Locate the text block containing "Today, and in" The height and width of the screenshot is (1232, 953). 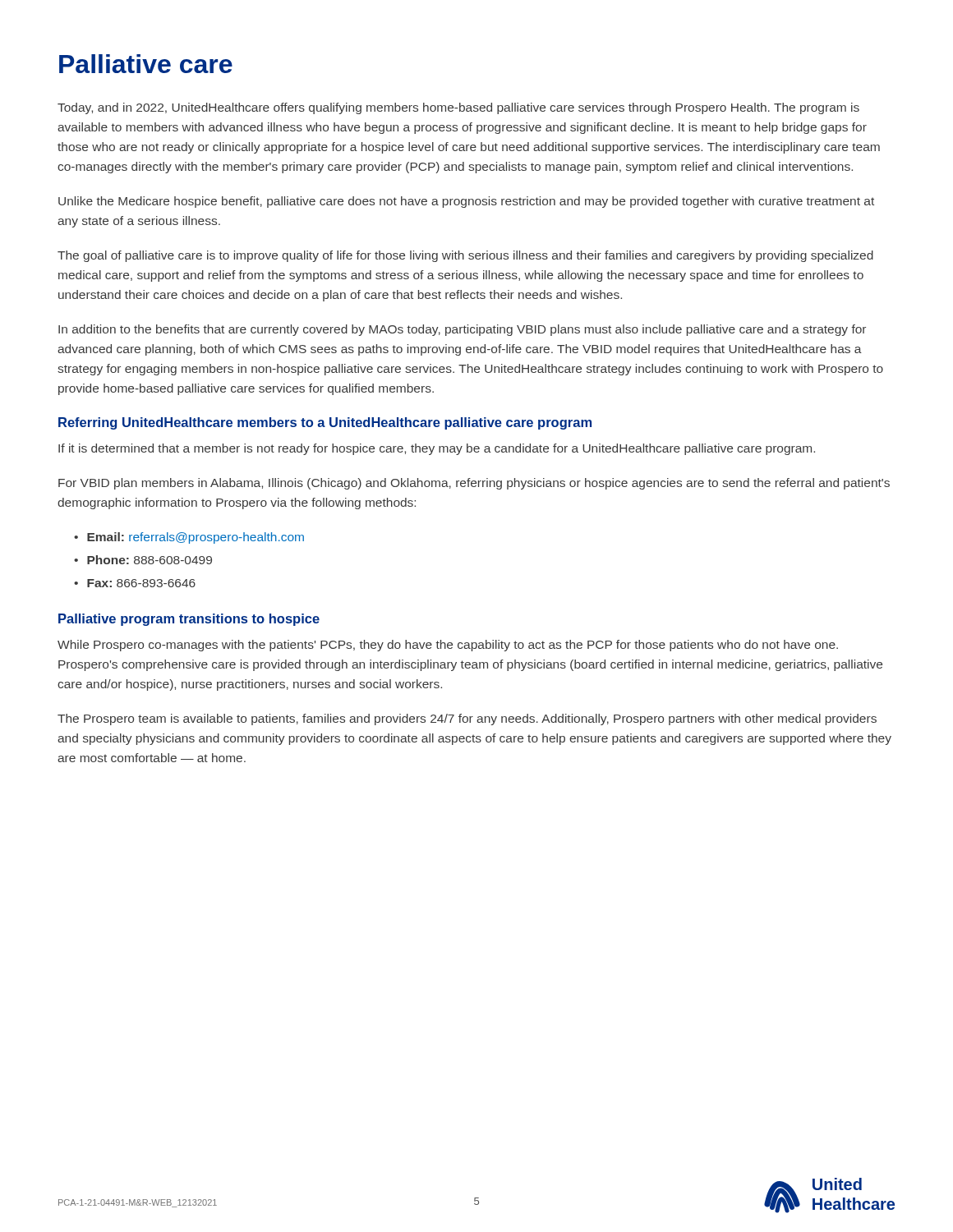pyautogui.click(x=469, y=137)
